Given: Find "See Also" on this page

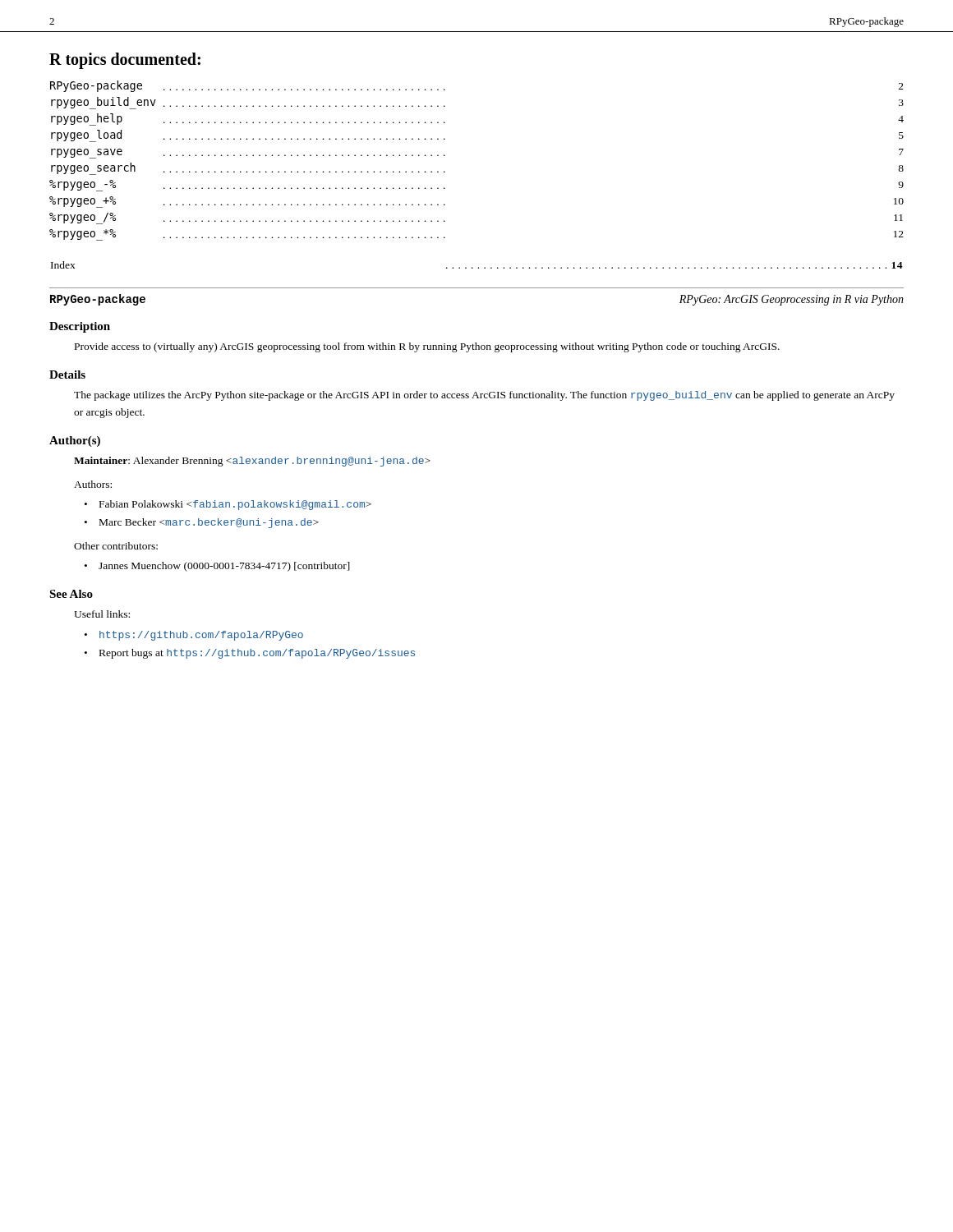Looking at the screenshot, I should tap(71, 594).
